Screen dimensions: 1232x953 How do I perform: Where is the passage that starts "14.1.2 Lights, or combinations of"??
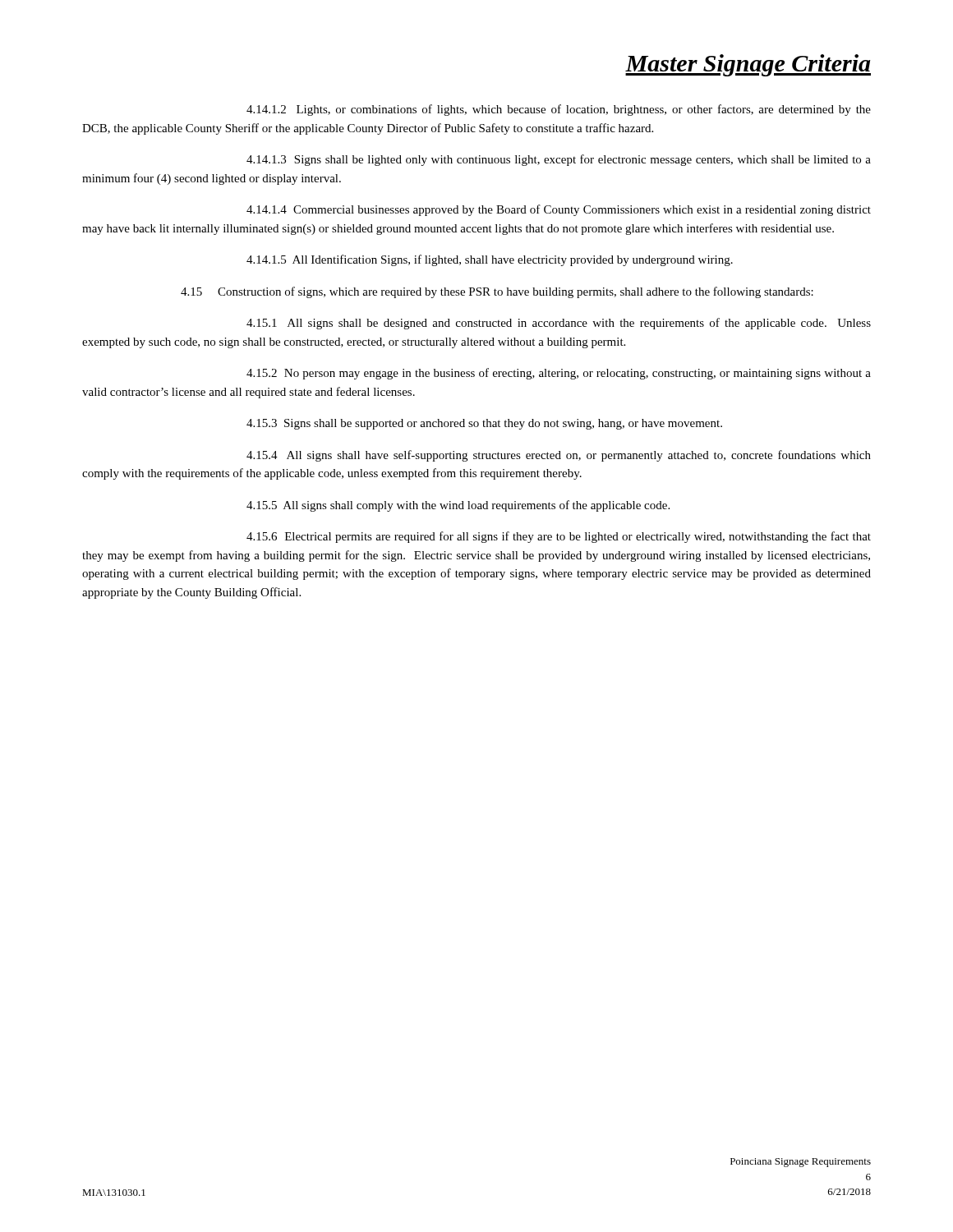[476, 118]
